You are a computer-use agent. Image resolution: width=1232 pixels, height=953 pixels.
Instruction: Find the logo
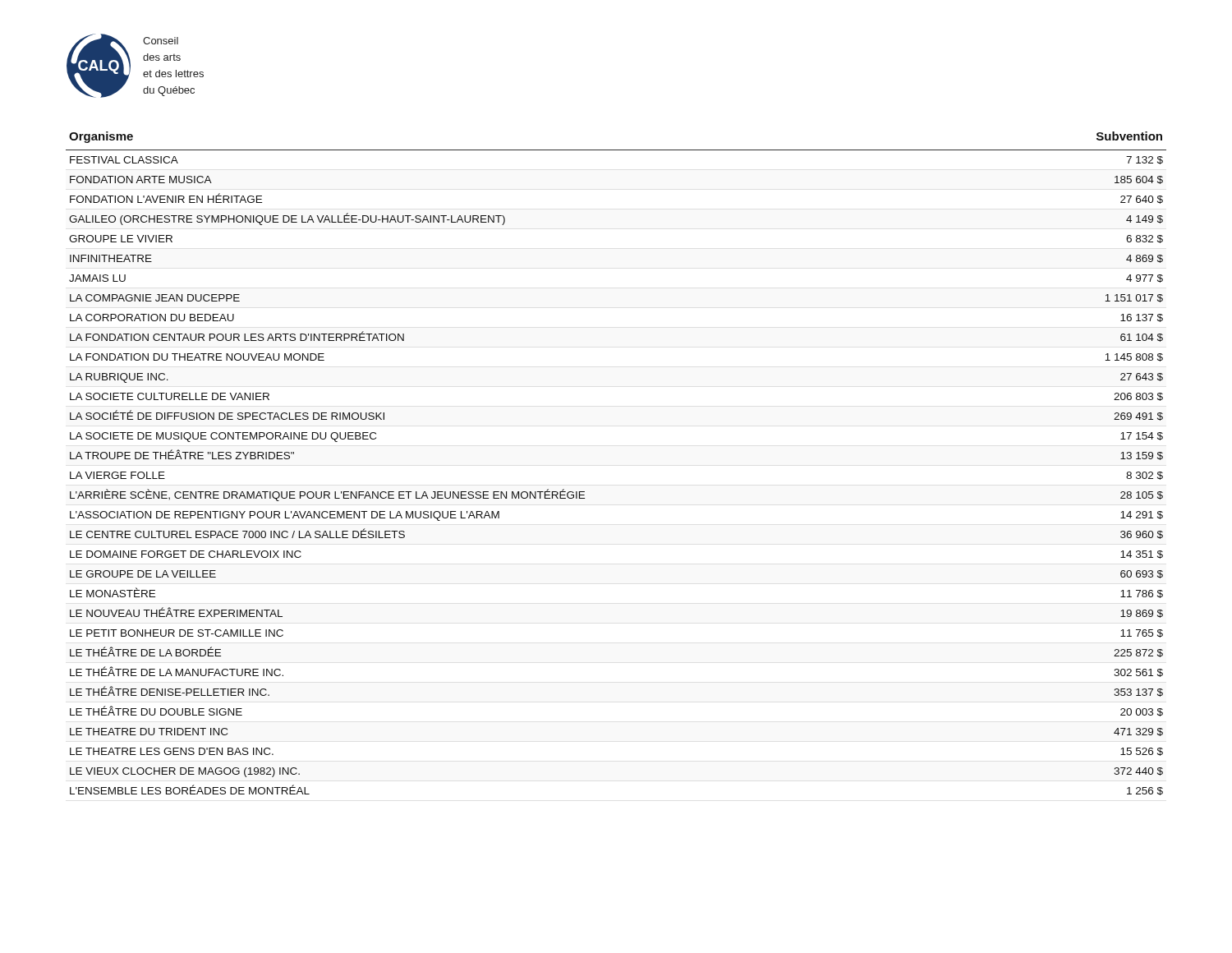tap(616, 66)
